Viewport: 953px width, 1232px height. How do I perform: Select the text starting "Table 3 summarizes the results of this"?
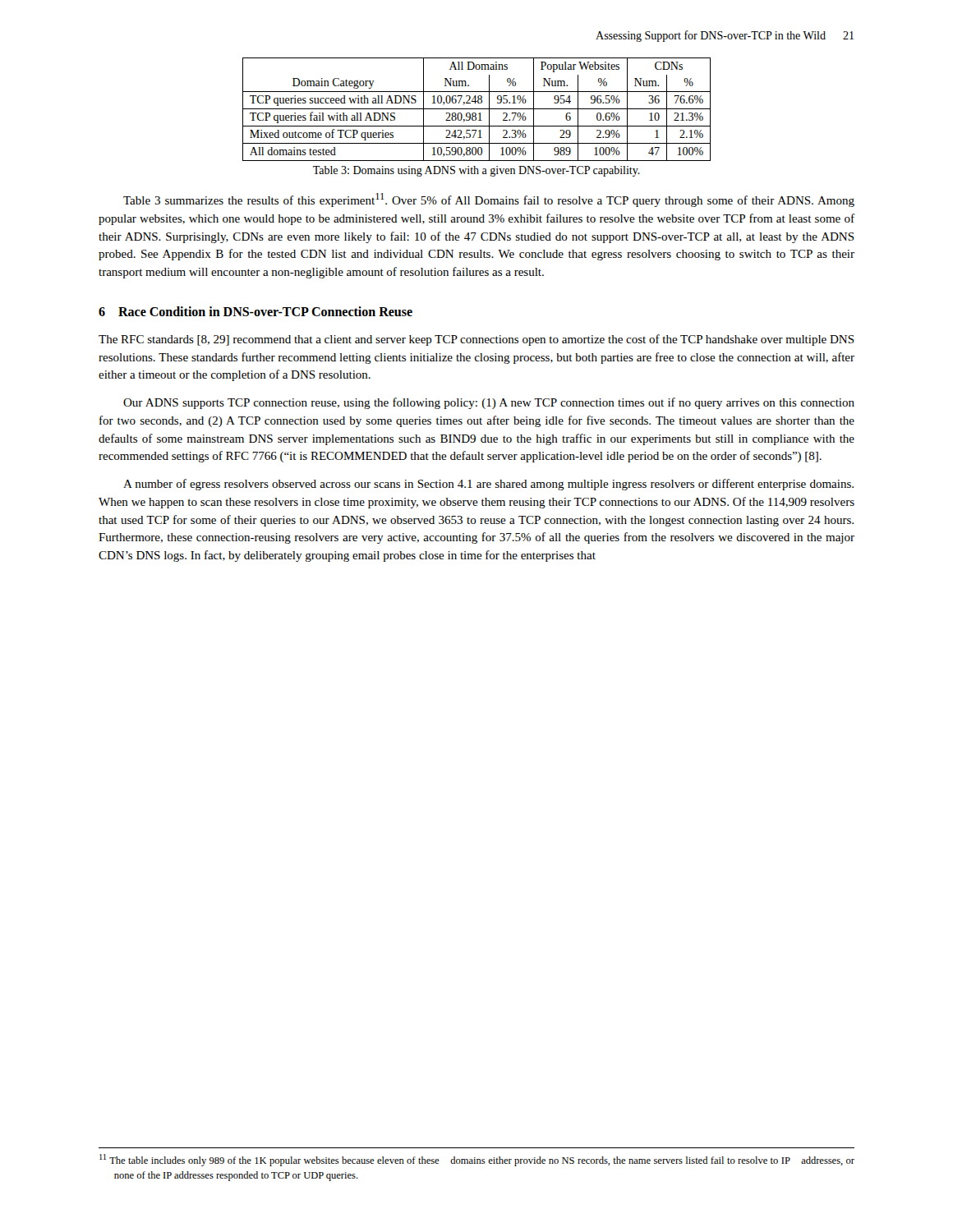point(476,235)
